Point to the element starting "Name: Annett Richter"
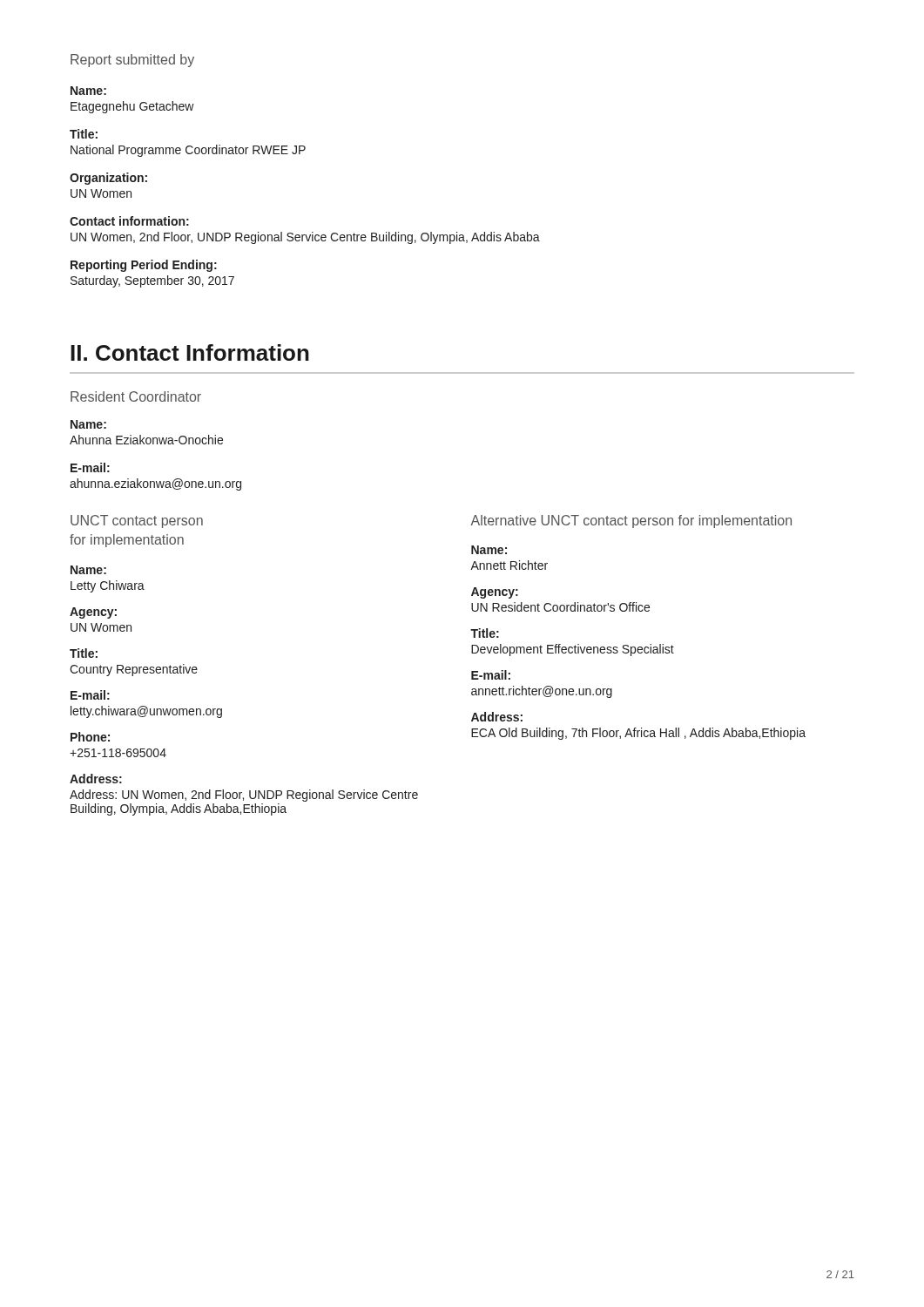This screenshot has width=924, height=1307. (489, 550)
